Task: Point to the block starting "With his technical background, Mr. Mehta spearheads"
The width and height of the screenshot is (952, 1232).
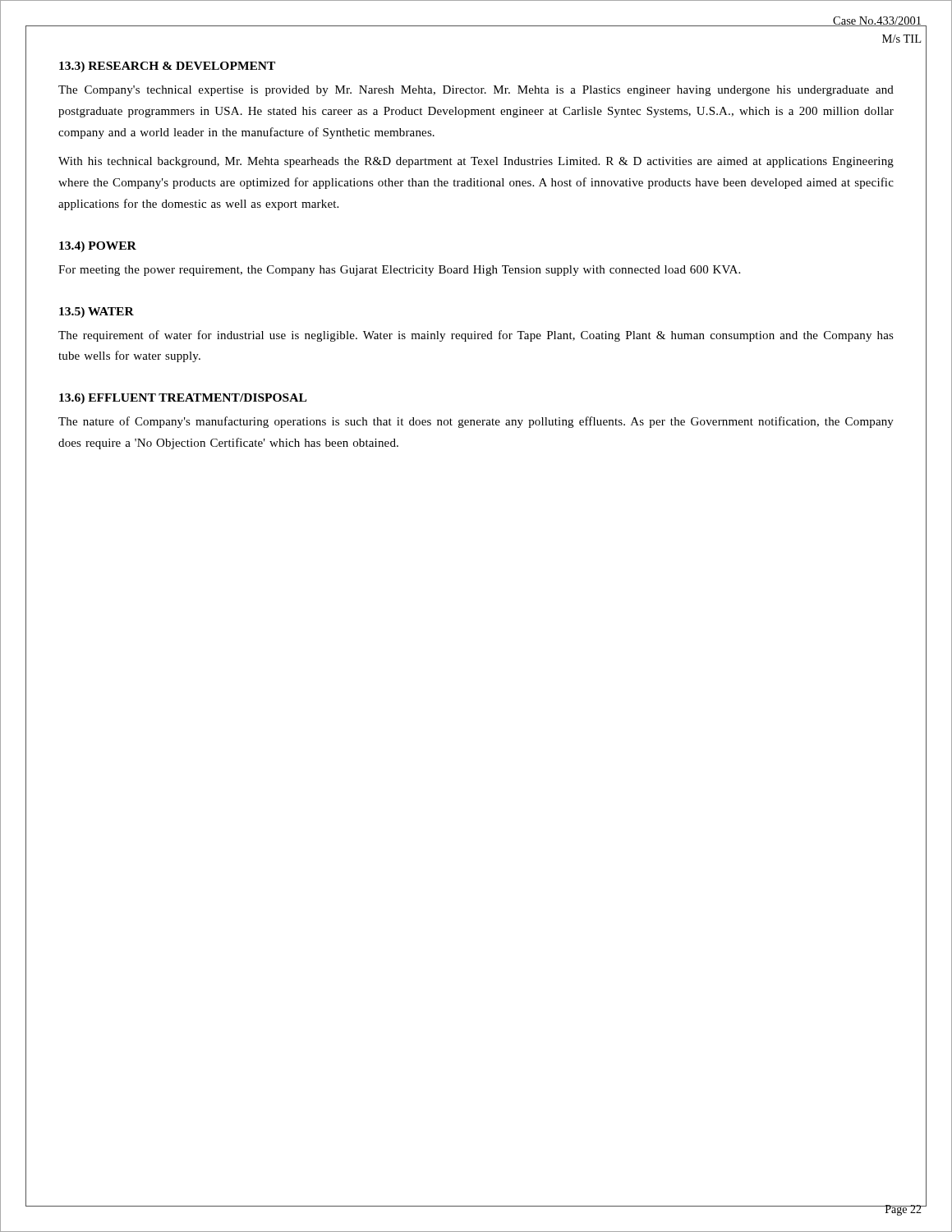Action: [476, 183]
